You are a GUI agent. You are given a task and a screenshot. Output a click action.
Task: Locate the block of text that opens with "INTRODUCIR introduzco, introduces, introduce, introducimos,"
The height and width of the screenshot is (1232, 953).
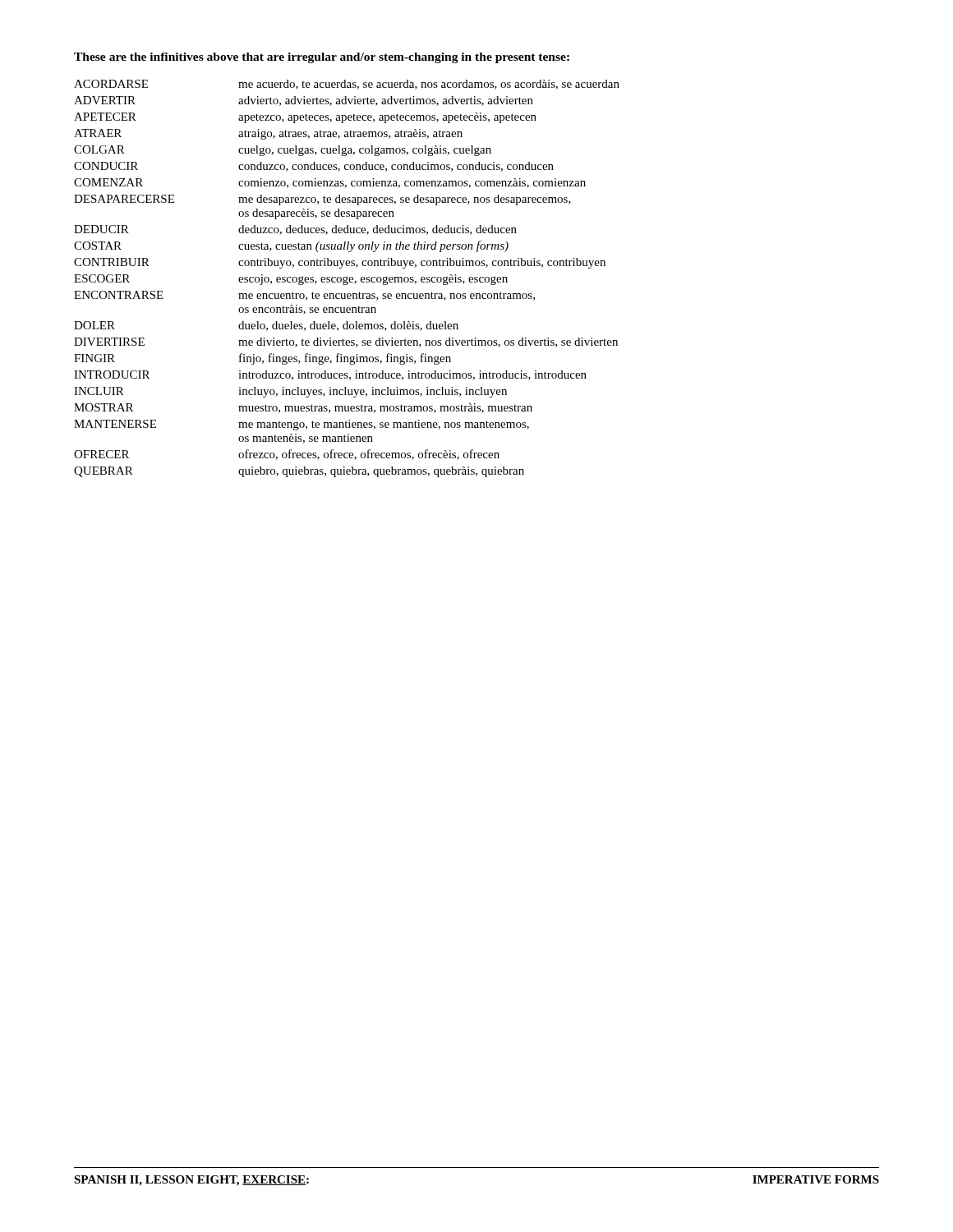(476, 375)
